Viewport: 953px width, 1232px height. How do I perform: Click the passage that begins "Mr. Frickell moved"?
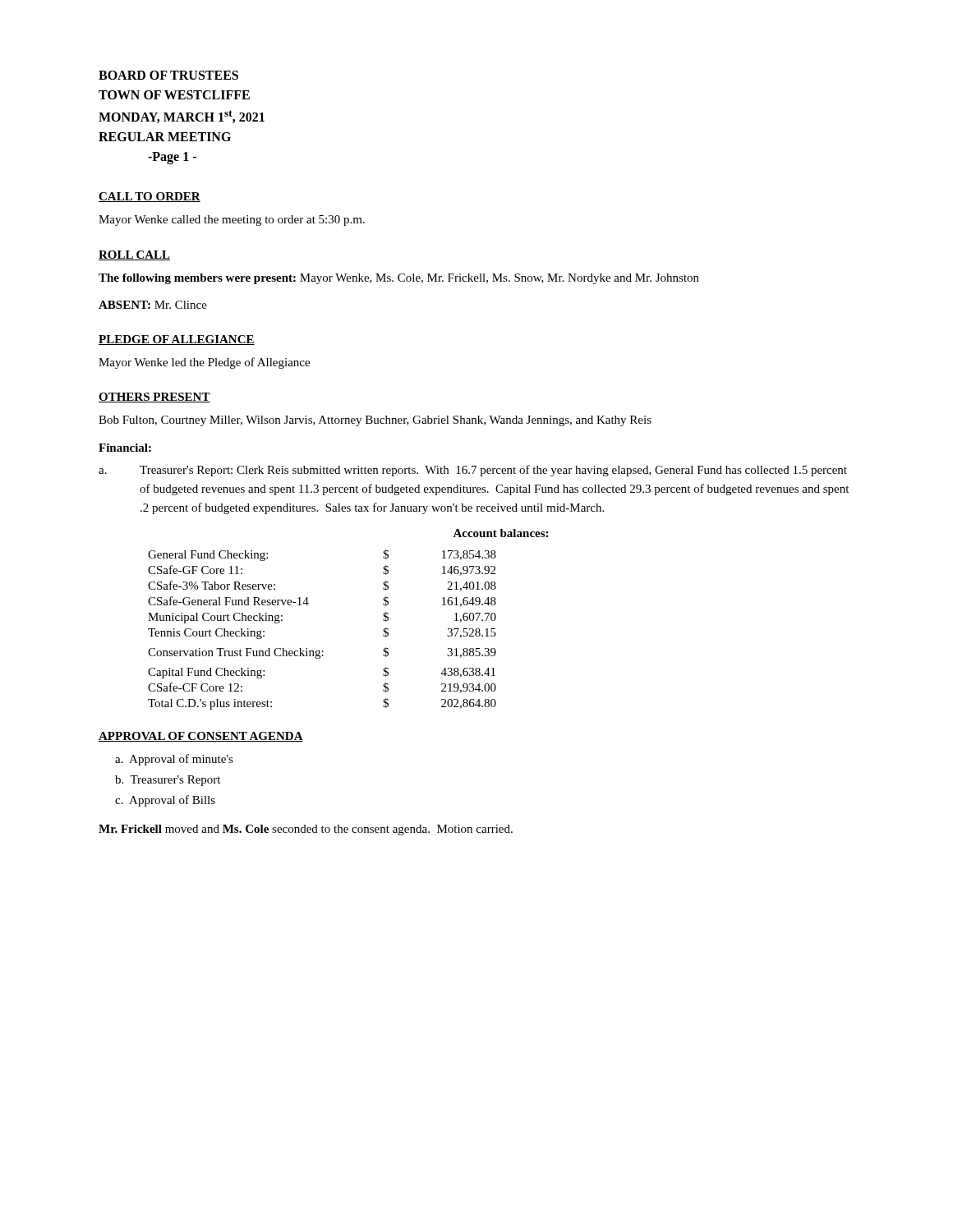306,829
